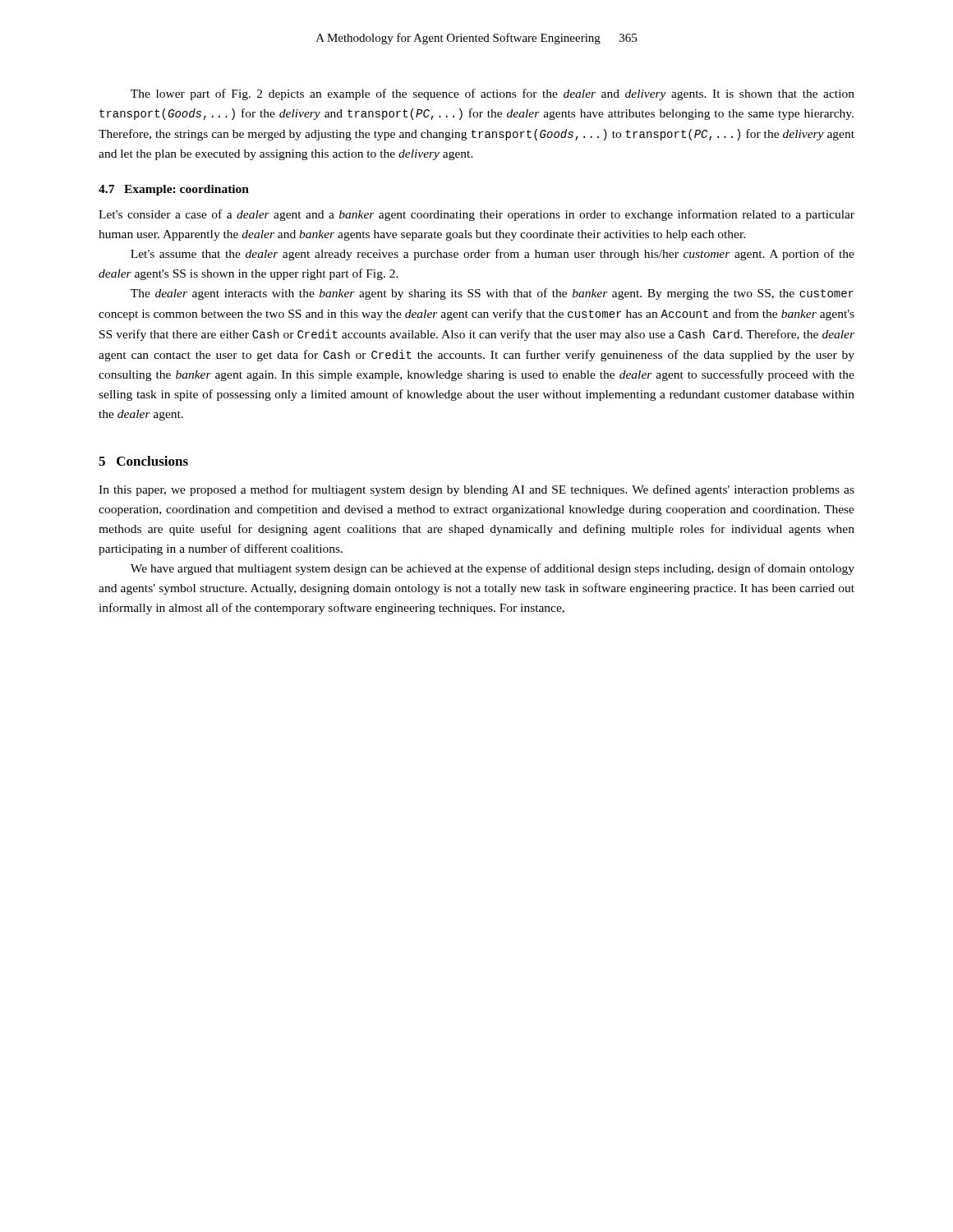Point to "4.7 Example: coordination"
The height and width of the screenshot is (1232, 953).
pyautogui.click(x=174, y=189)
